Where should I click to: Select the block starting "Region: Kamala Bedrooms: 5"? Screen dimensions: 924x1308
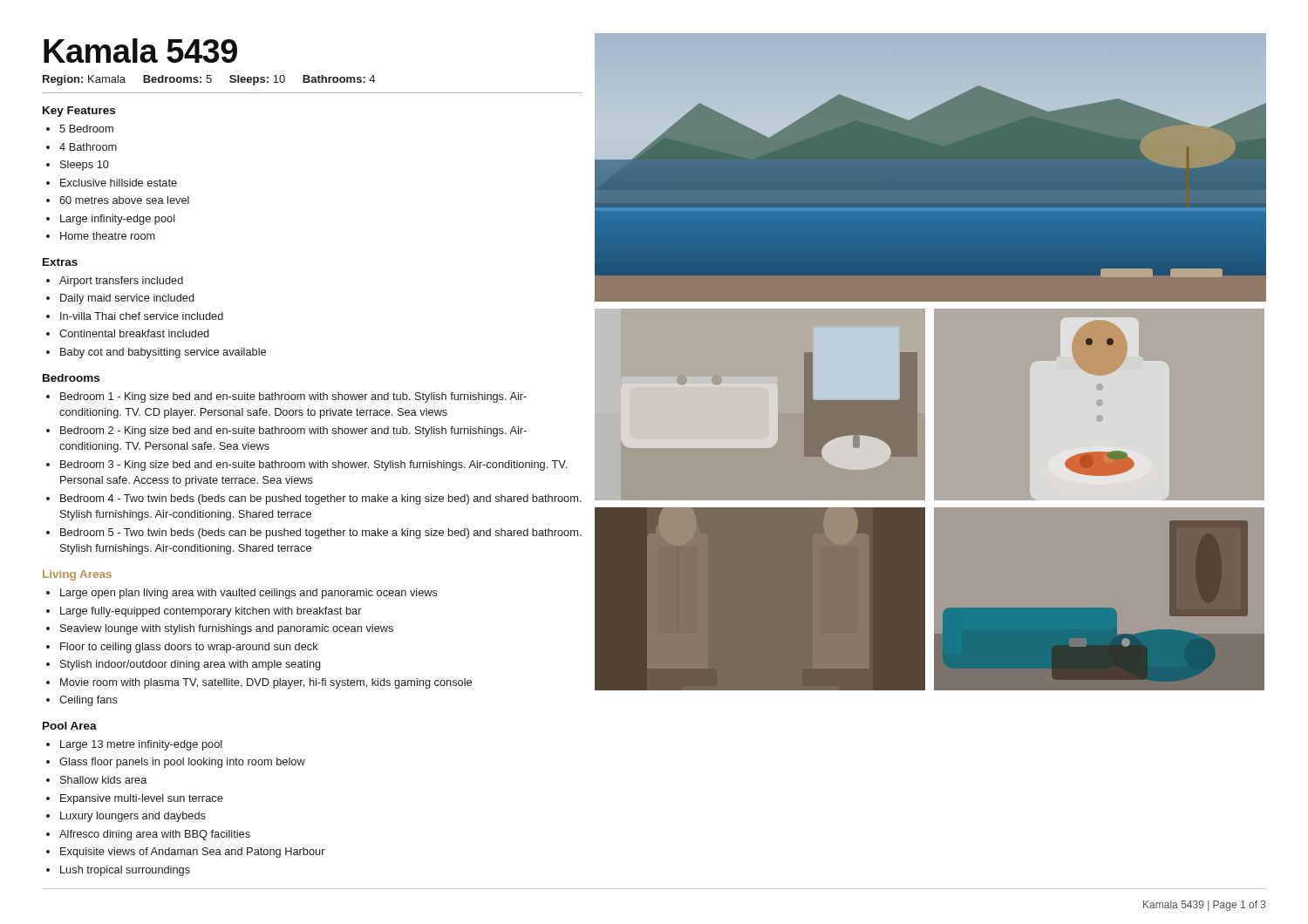[209, 79]
